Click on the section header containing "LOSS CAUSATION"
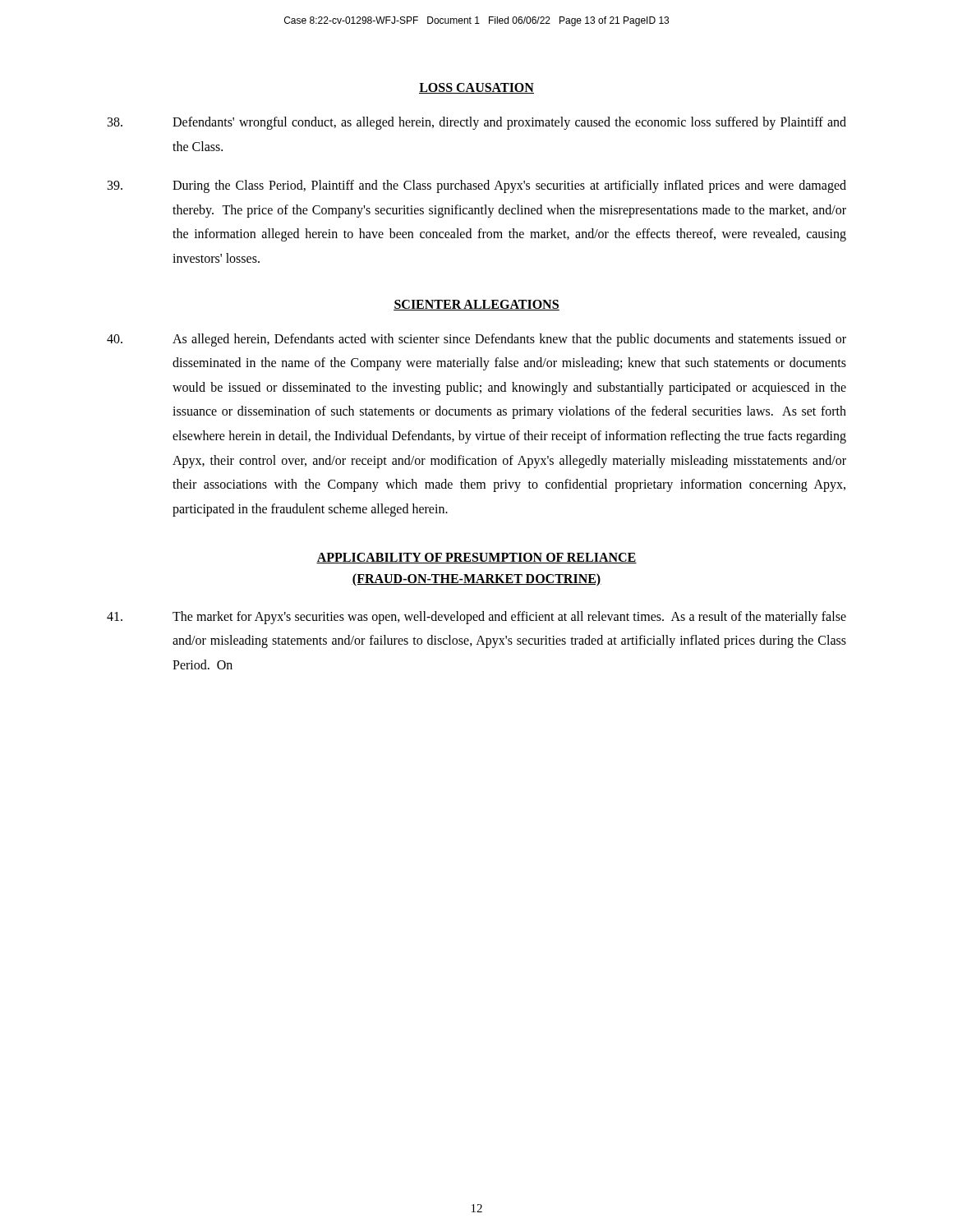The height and width of the screenshot is (1232, 953). (x=476, y=87)
